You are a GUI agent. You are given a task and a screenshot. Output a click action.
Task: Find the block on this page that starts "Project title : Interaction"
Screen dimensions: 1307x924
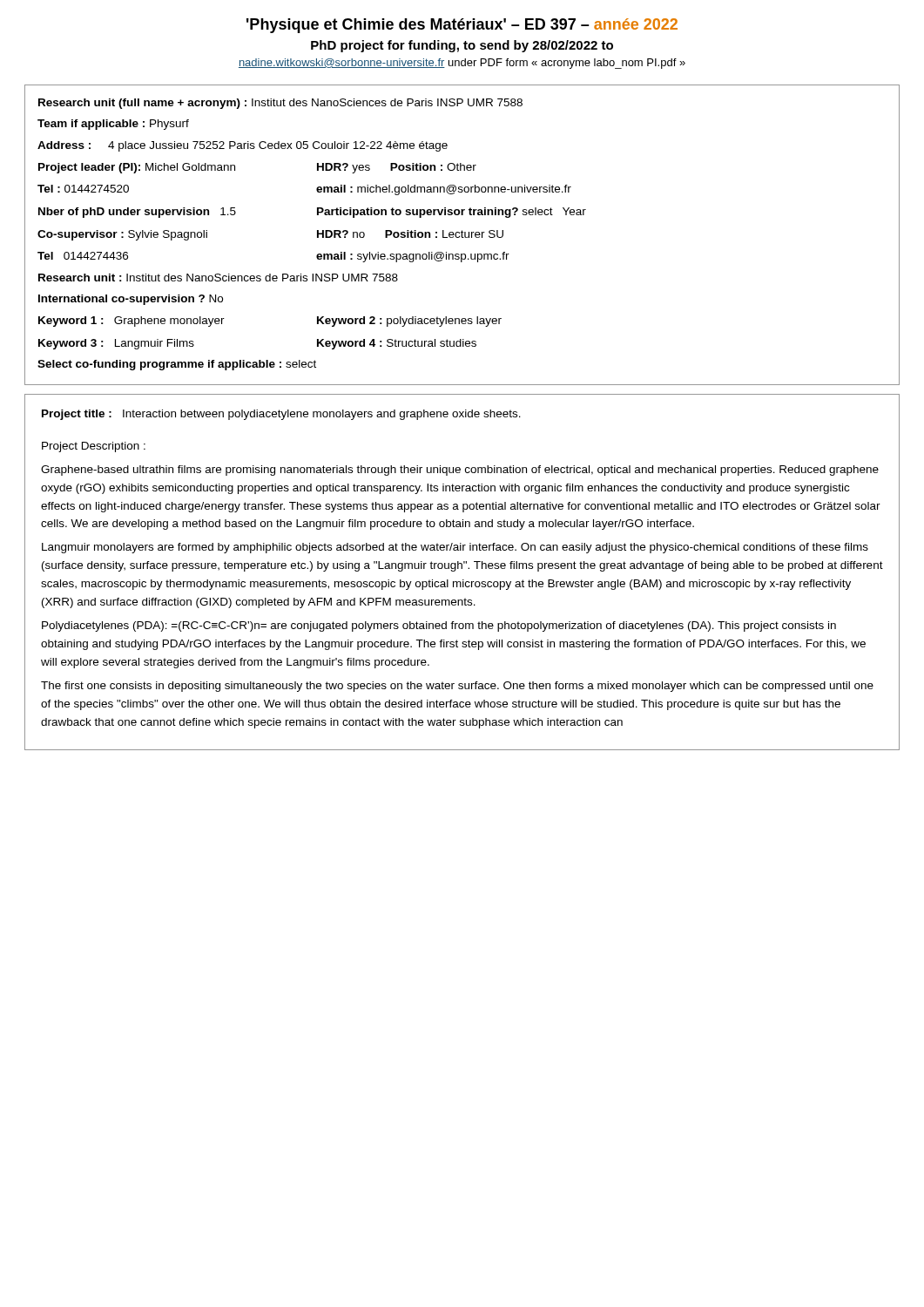point(281,413)
